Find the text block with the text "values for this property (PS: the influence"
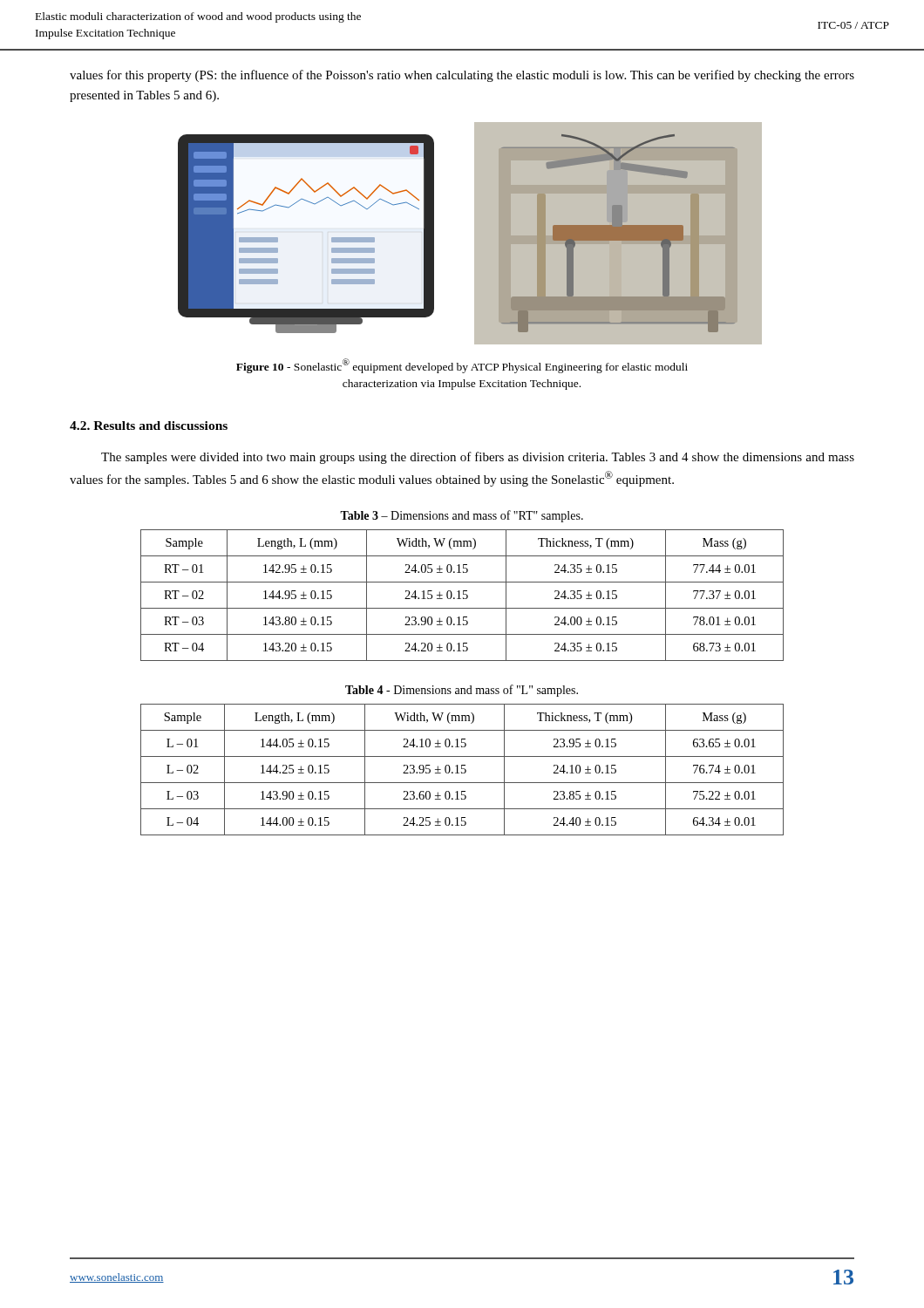Screen dimensions: 1308x924 pyautogui.click(x=462, y=85)
